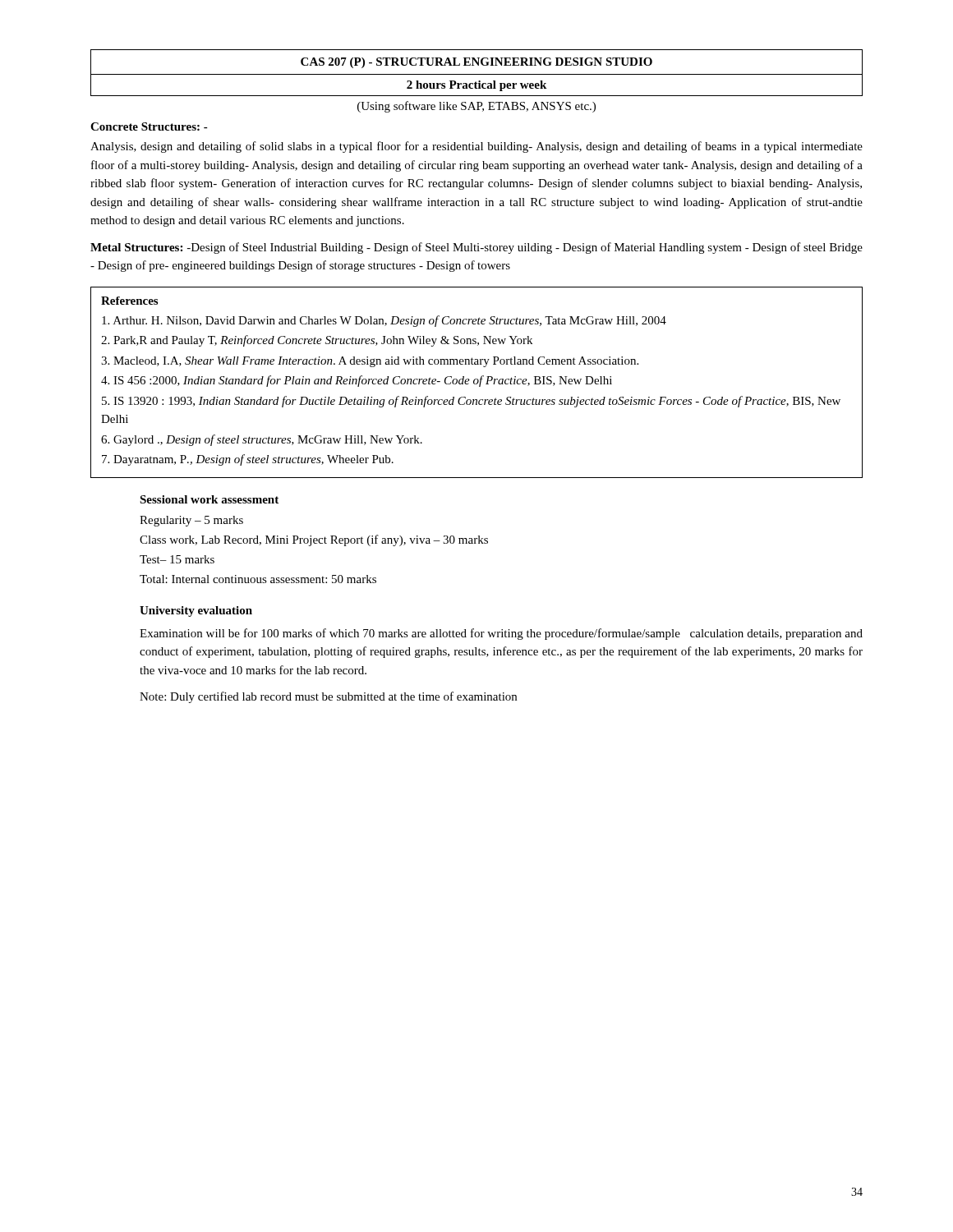
Task: Find the block on this page that starts "7. Dayaratnam, P., Design"
Action: coord(248,459)
